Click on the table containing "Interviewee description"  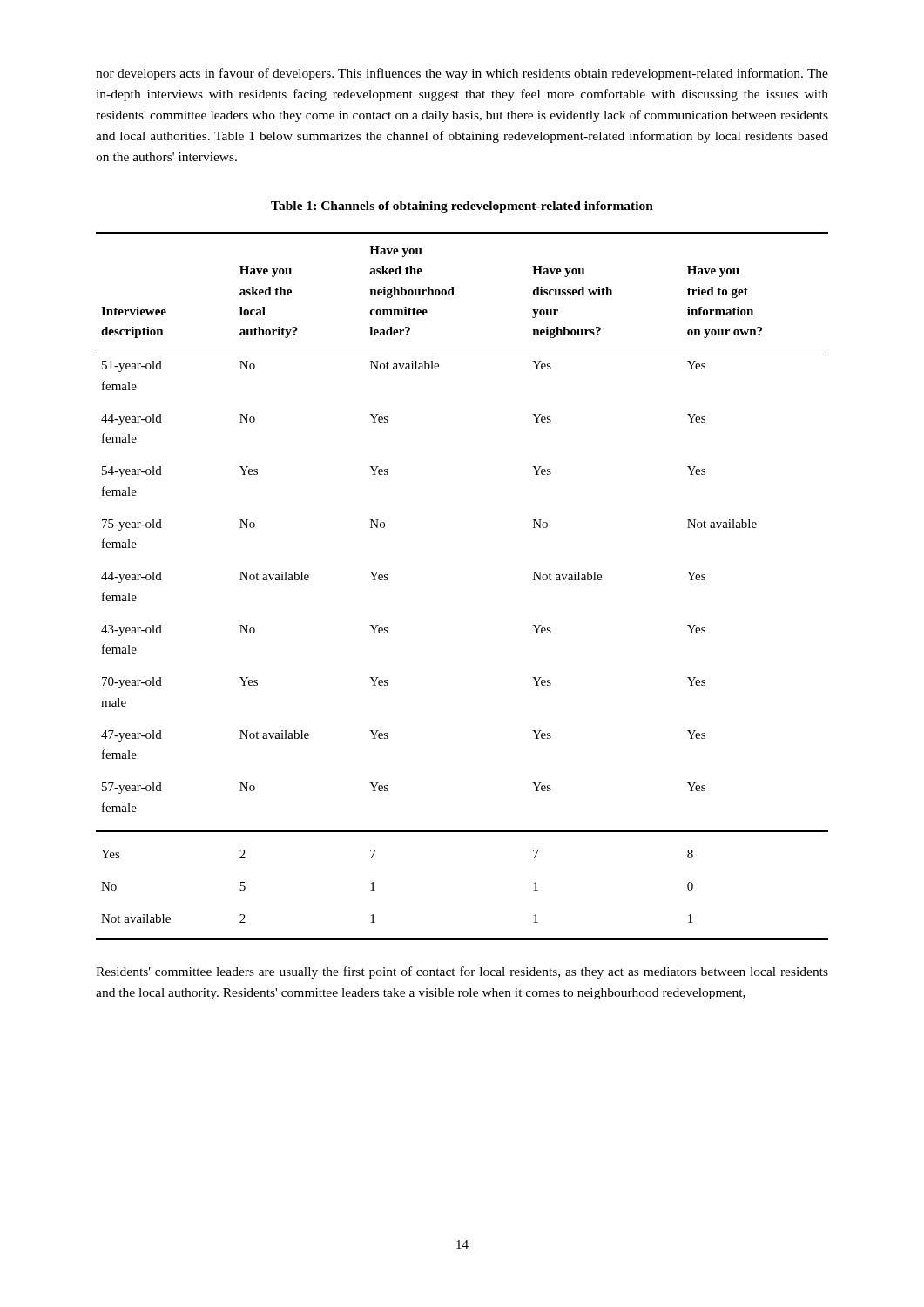click(462, 586)
